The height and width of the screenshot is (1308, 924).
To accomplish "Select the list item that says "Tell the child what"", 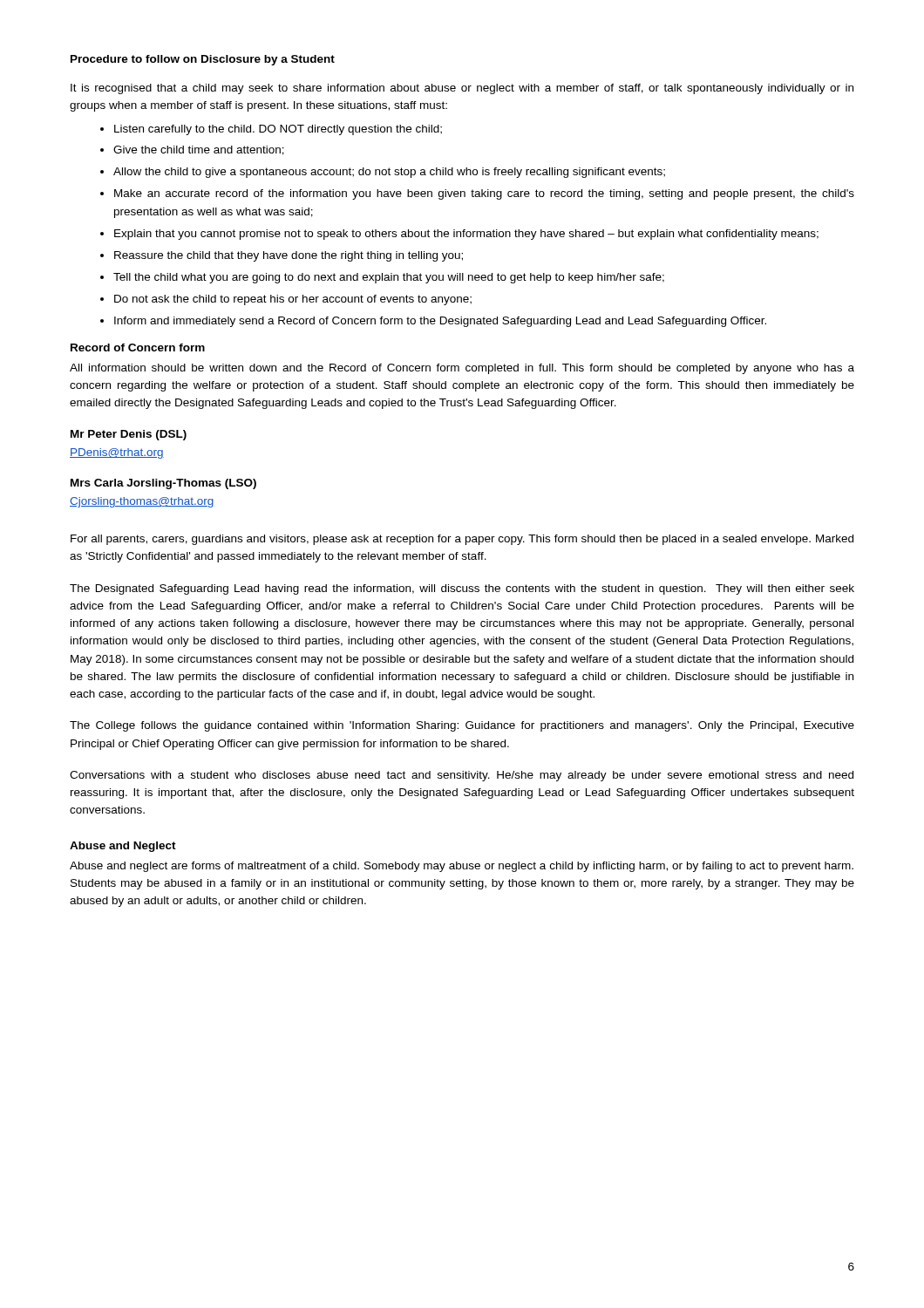I will (x=389, y=277).
